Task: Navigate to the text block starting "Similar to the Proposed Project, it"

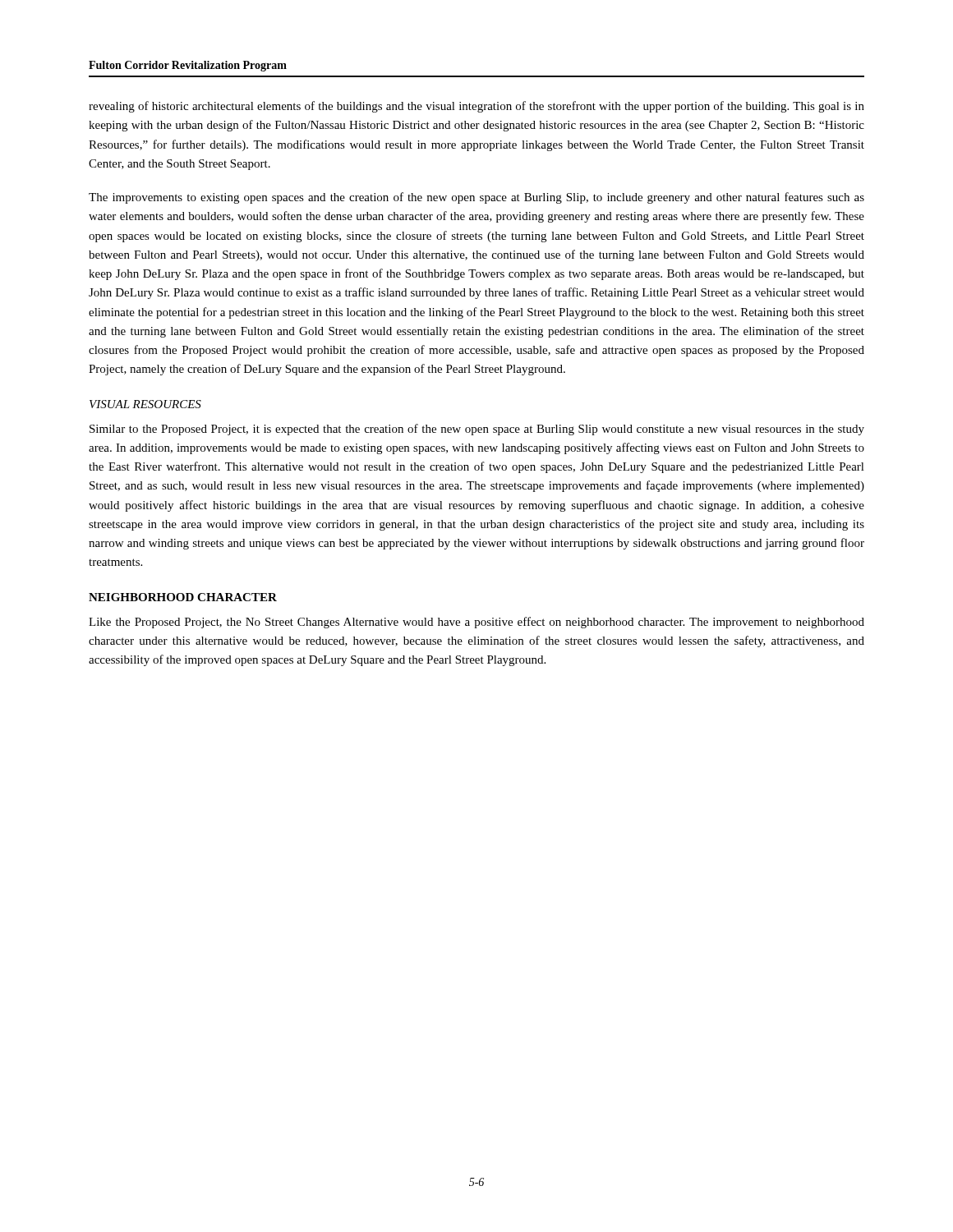Action: click(476, 495)
